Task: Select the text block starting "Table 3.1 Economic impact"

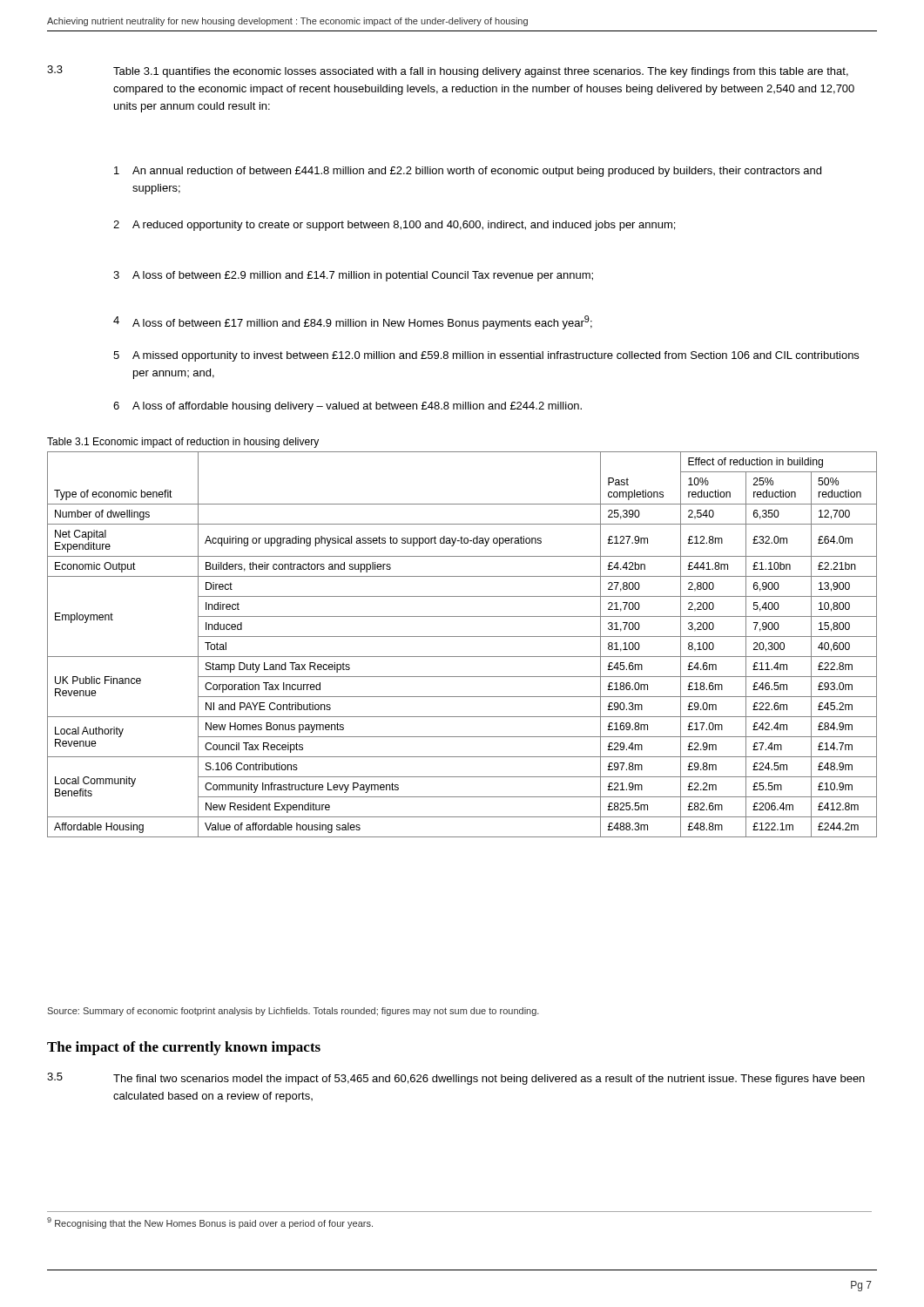Action: [x=183, y=442]
